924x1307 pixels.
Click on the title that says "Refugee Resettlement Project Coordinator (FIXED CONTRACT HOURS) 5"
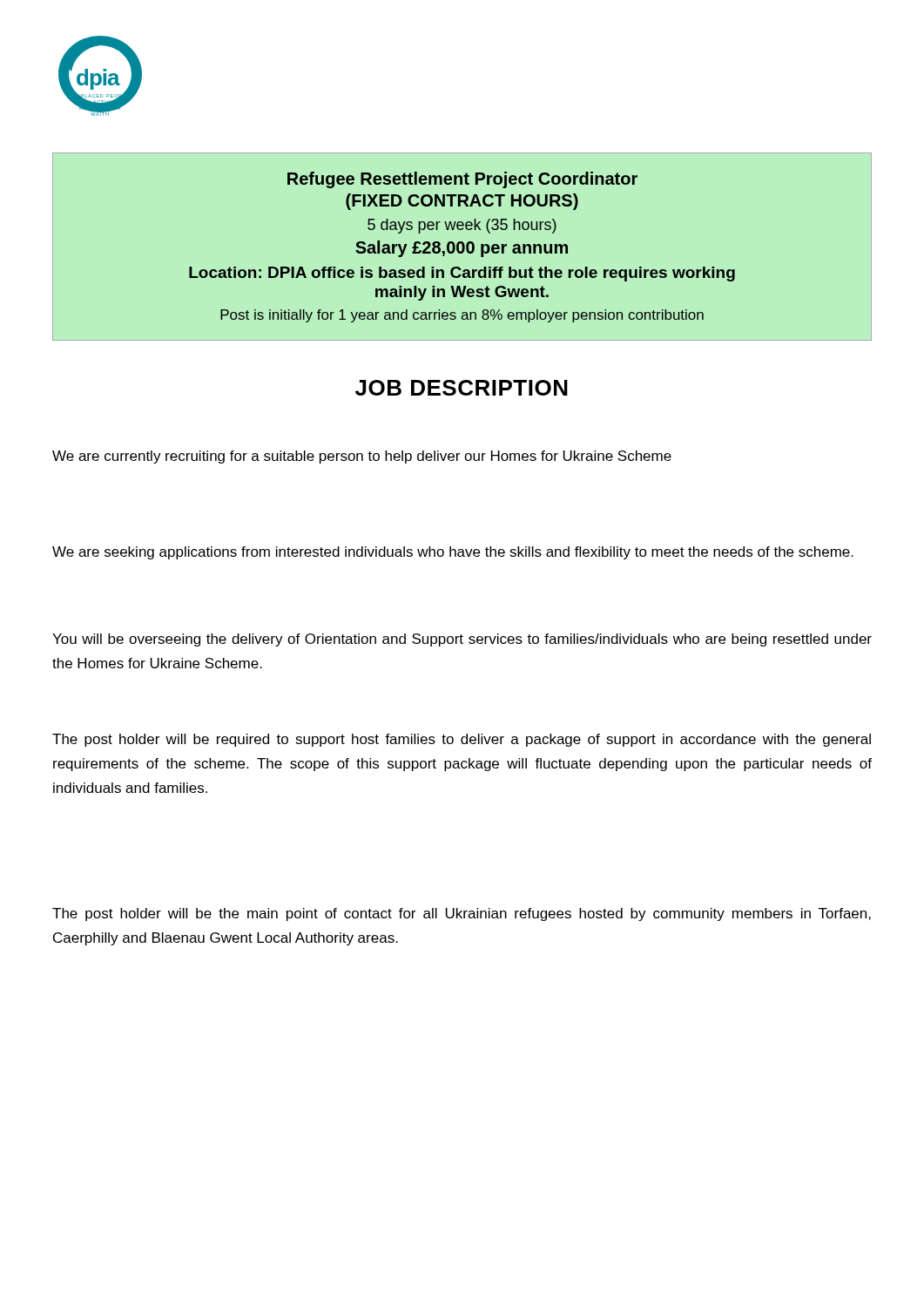pyautogui.click(x=462, y=247)
